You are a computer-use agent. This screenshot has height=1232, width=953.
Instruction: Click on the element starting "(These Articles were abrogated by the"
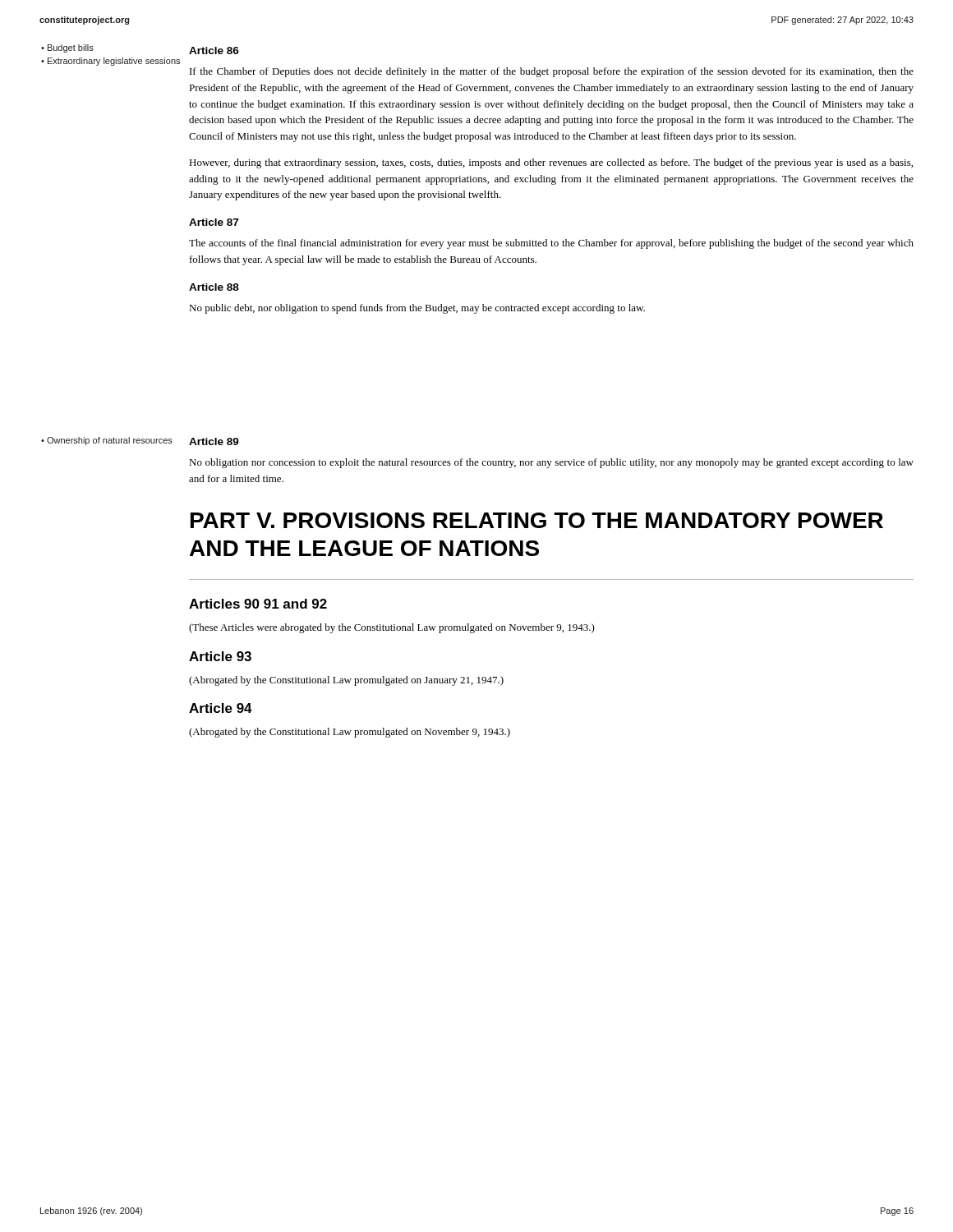pos(392,627)
